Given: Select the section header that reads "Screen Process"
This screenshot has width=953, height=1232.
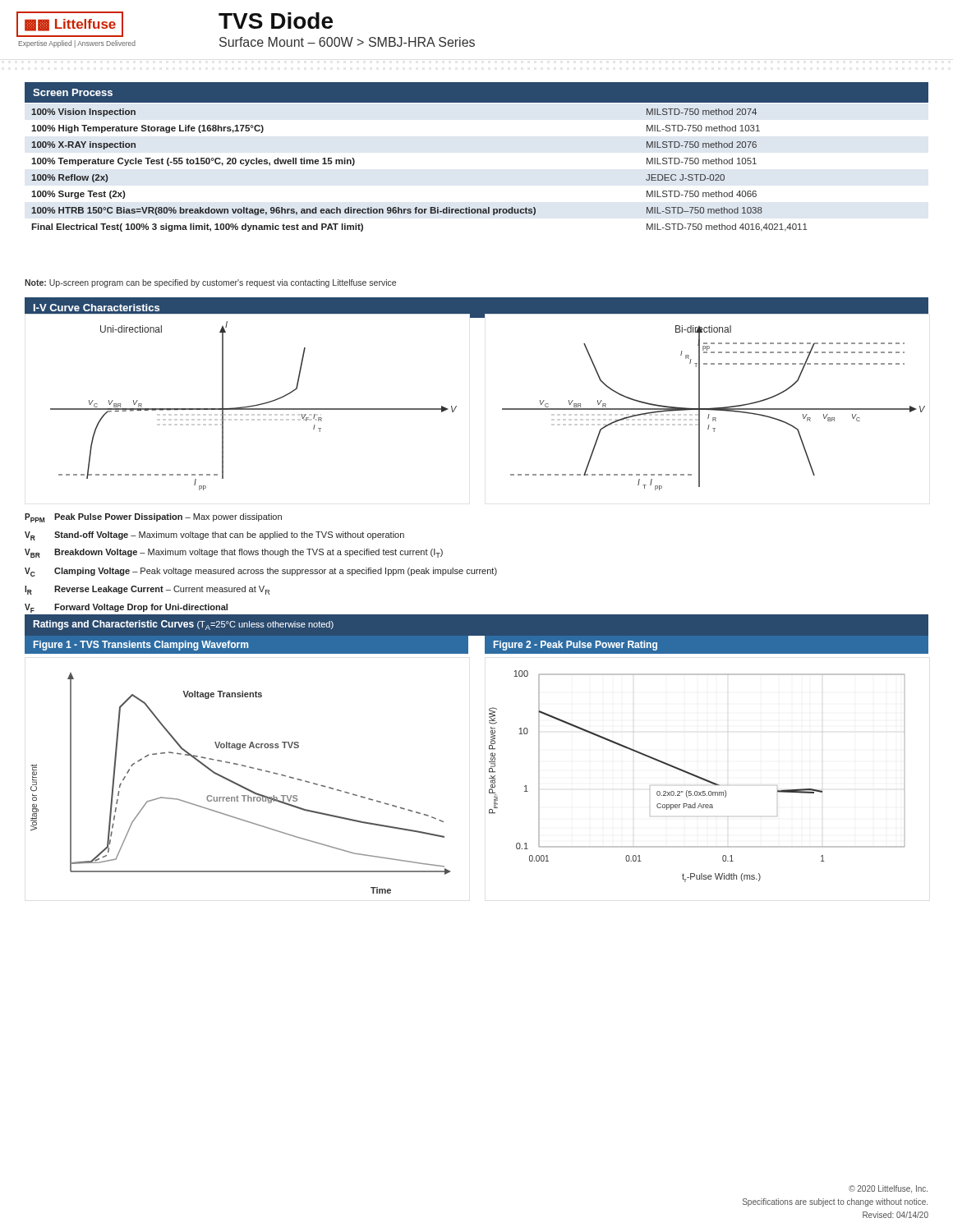Looking at the screenshot, I should (x=476, y=92).
